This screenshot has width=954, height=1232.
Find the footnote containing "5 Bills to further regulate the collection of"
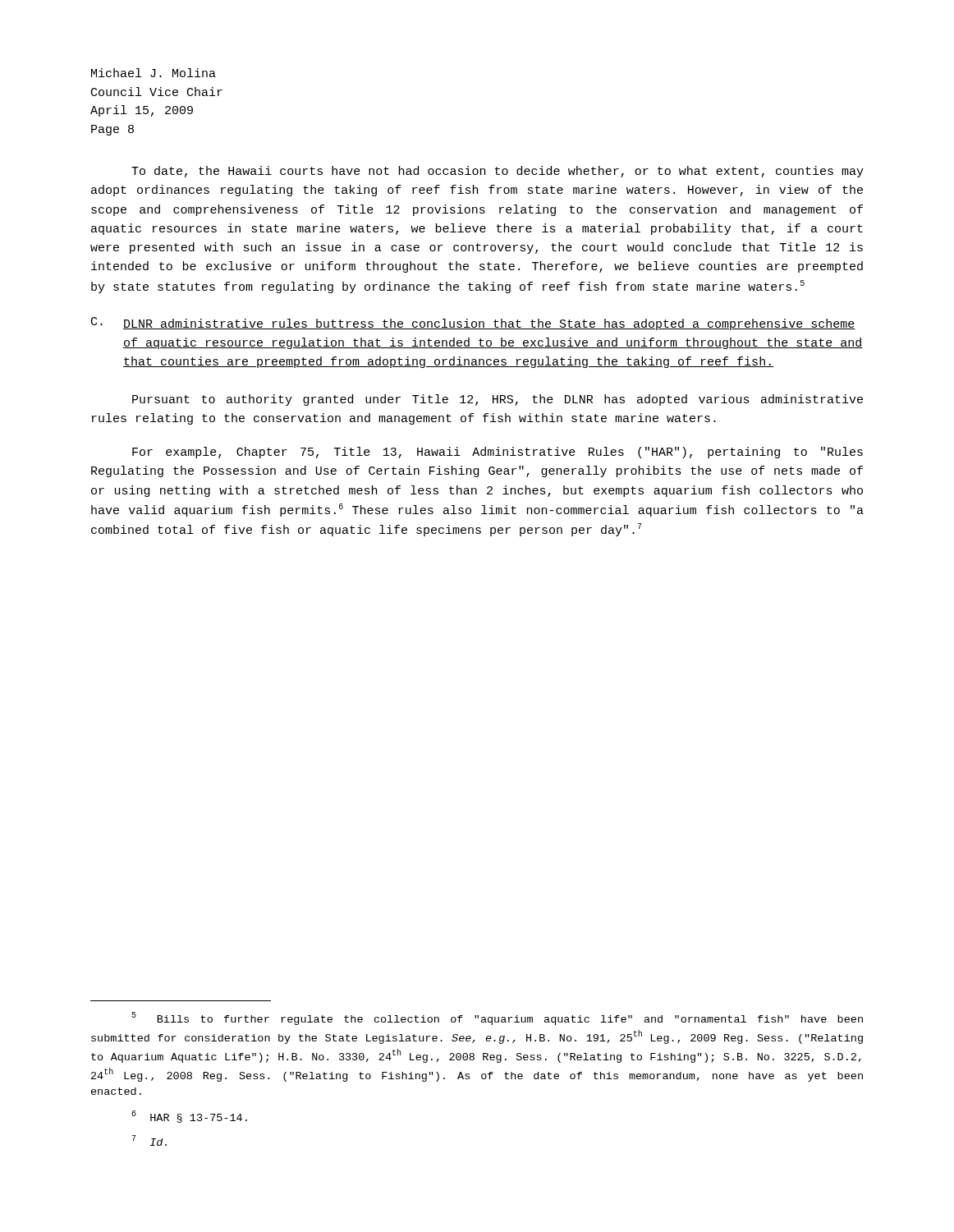(x=477, y=1055)
